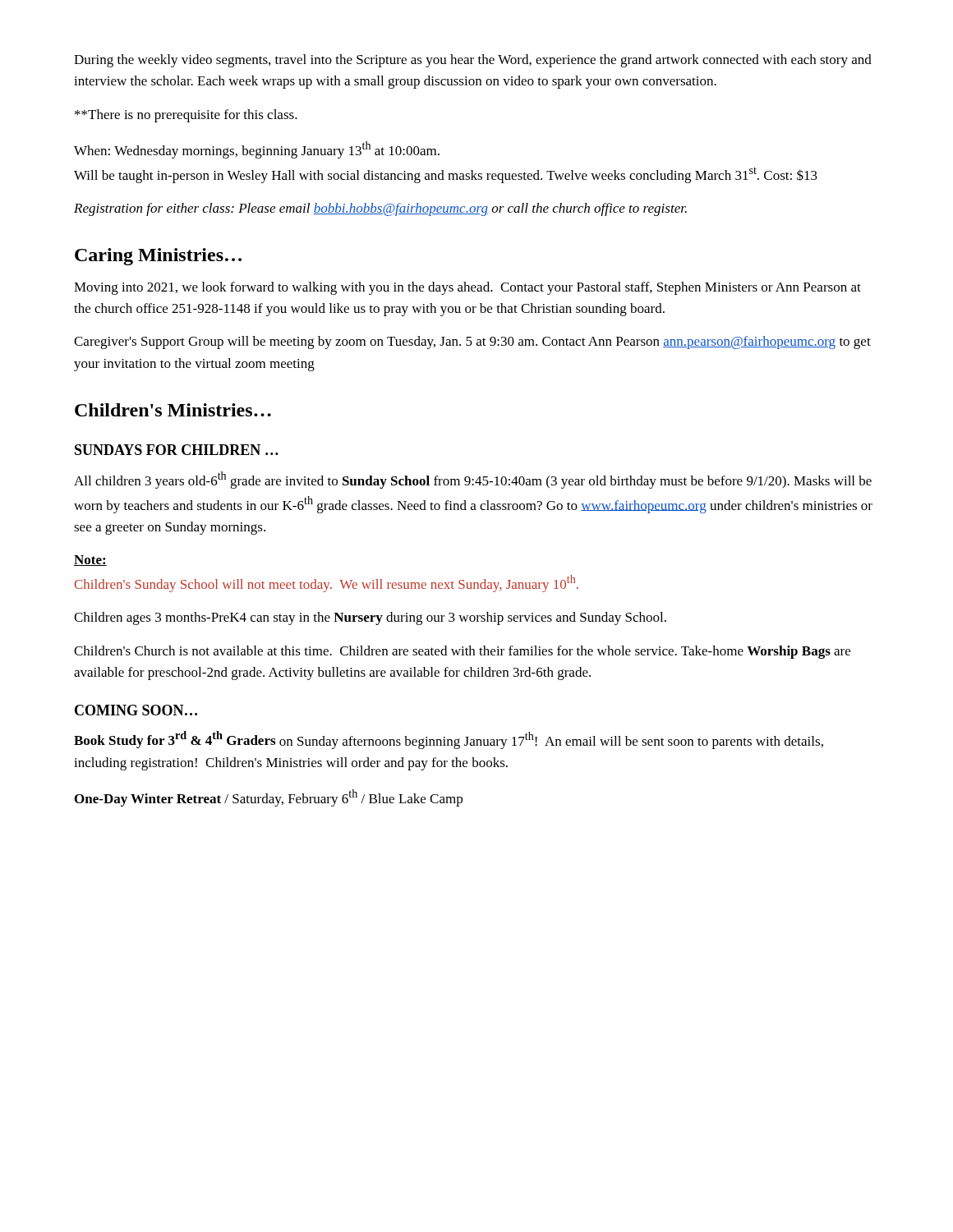
Task: Click the passage that begins "Moving into 2021, we look"
Action: (x=467, y=298)
